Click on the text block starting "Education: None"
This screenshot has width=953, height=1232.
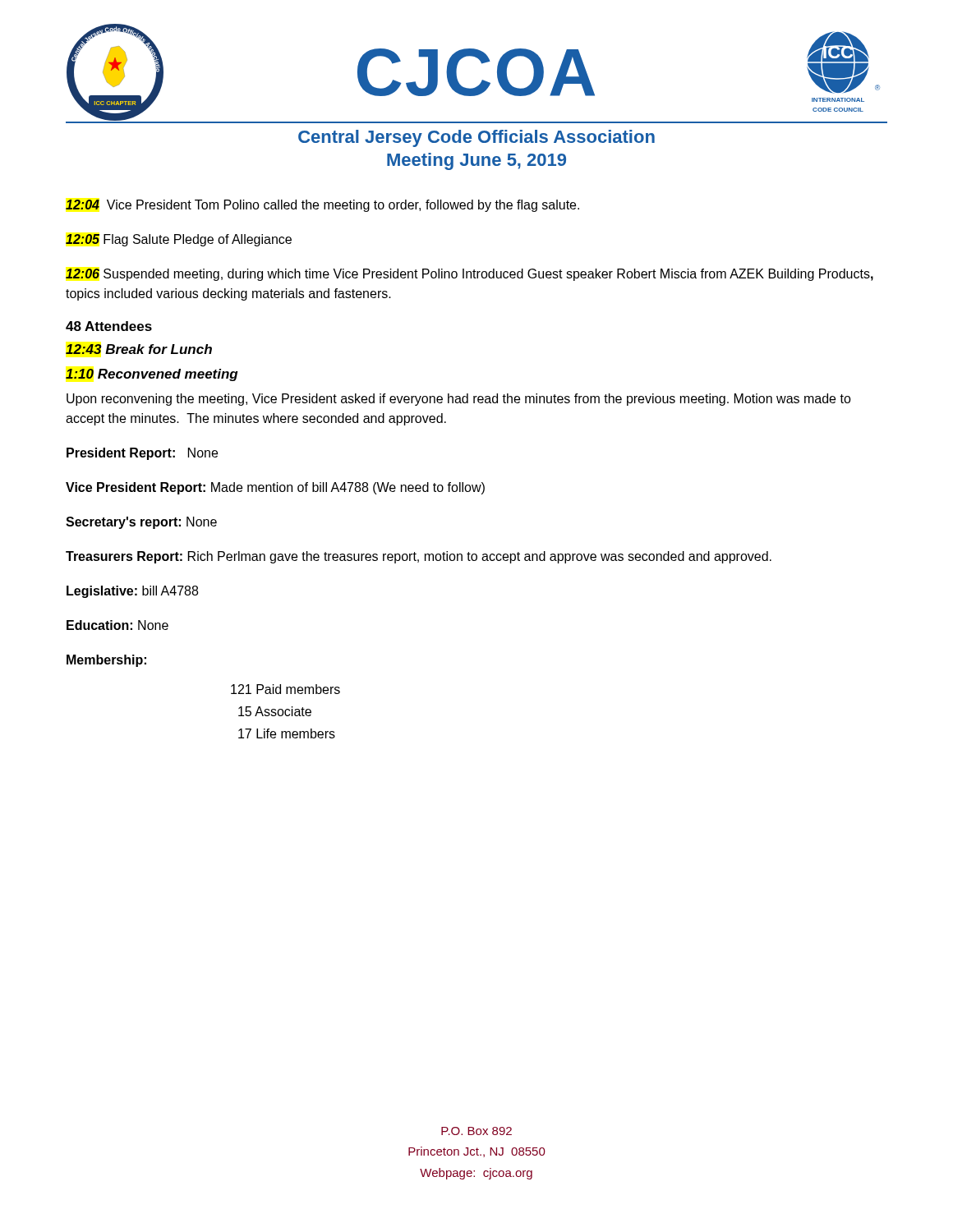117,625
